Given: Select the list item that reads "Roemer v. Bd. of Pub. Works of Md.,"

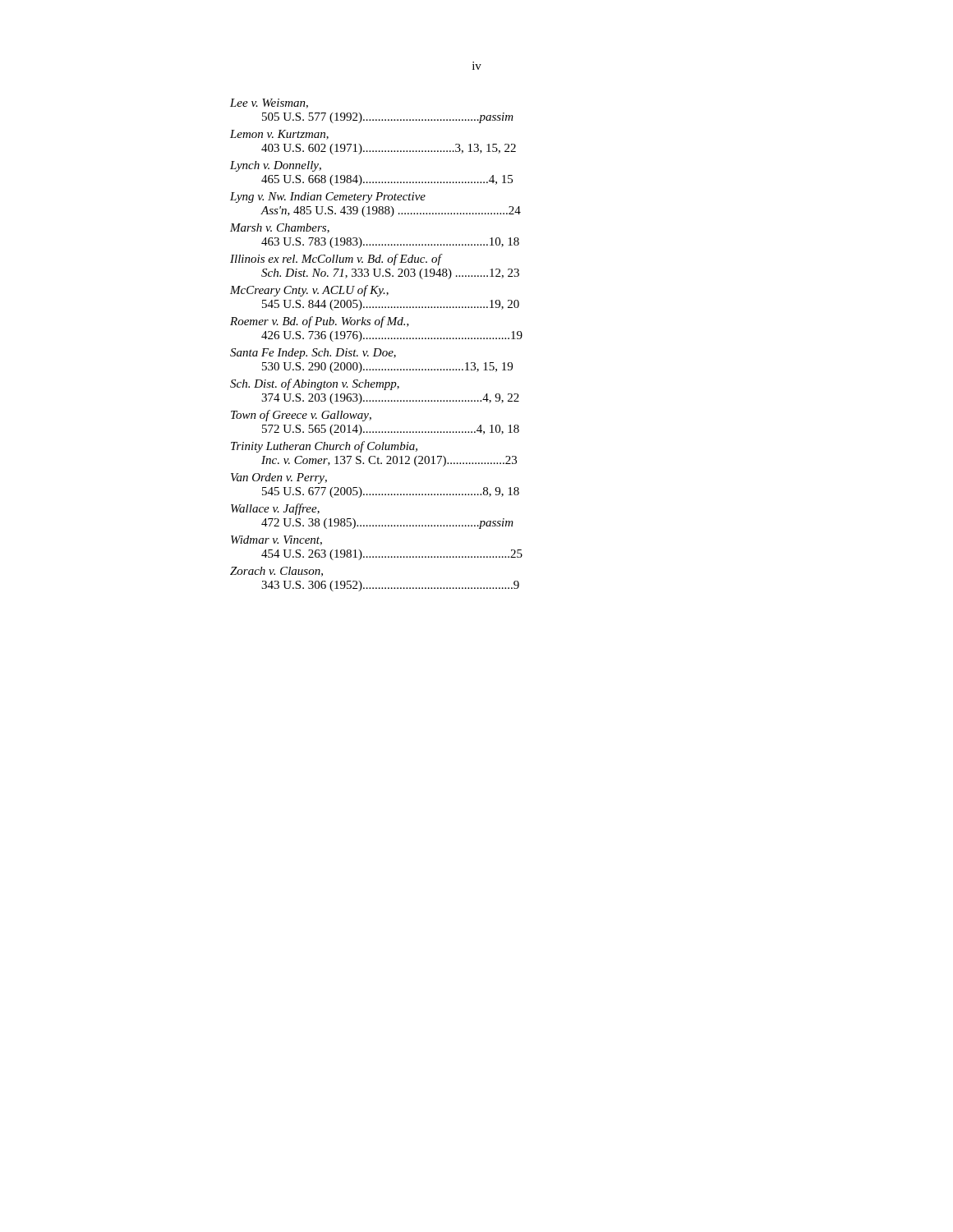Looking at the screenshot, I should 320,322.
